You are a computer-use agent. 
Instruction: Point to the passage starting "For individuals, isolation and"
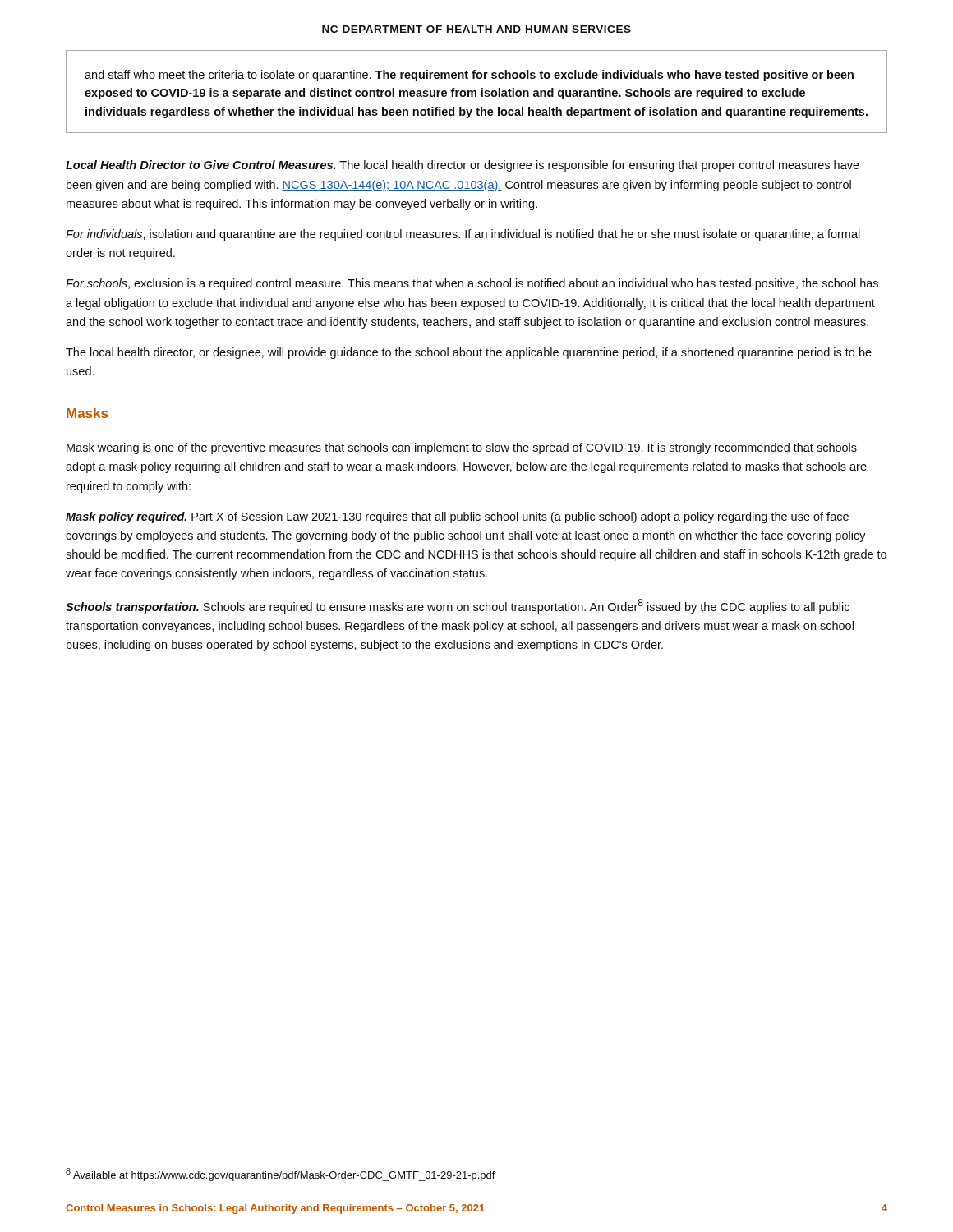463,244
